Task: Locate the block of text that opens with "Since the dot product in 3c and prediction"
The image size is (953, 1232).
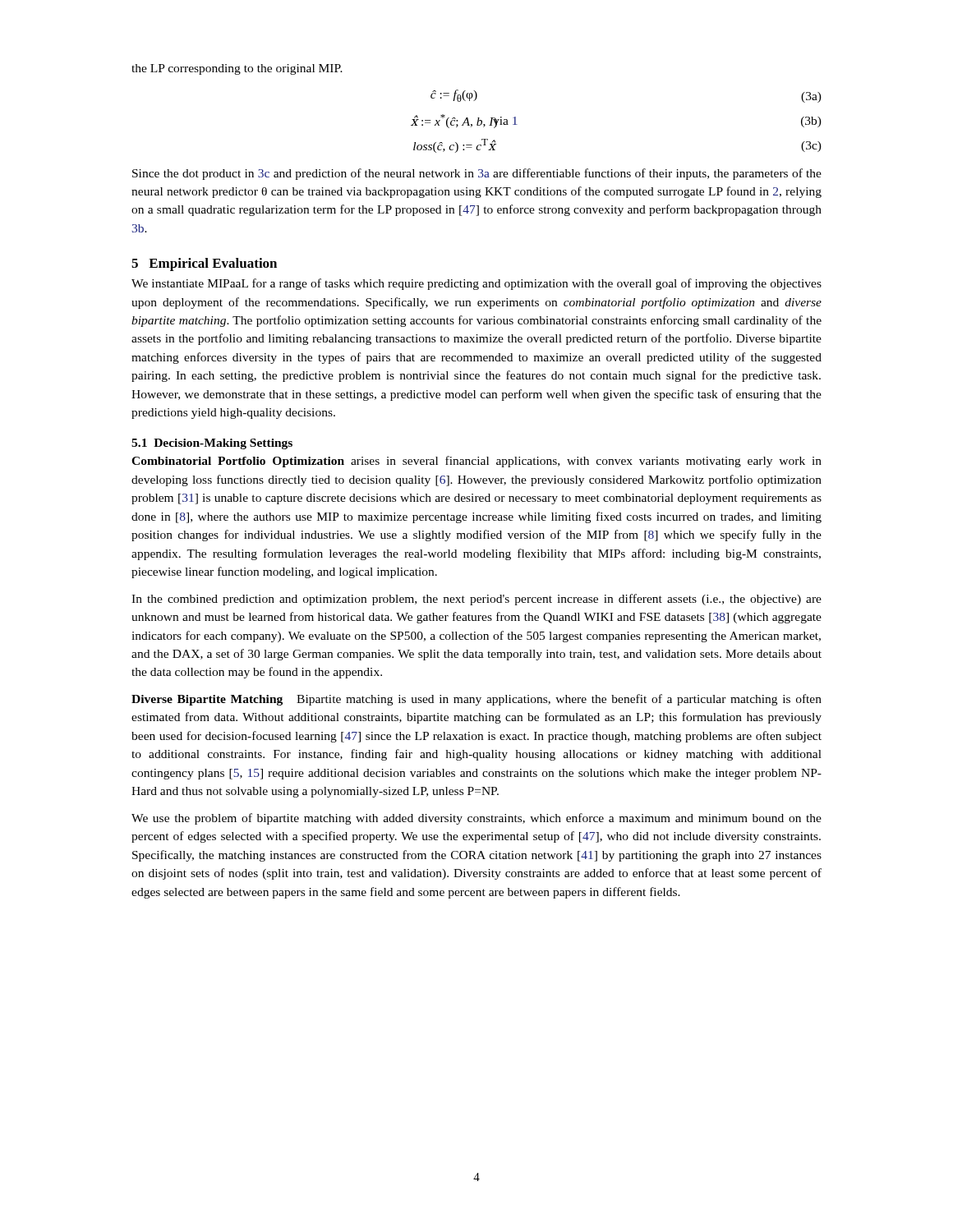Action: 476,201
